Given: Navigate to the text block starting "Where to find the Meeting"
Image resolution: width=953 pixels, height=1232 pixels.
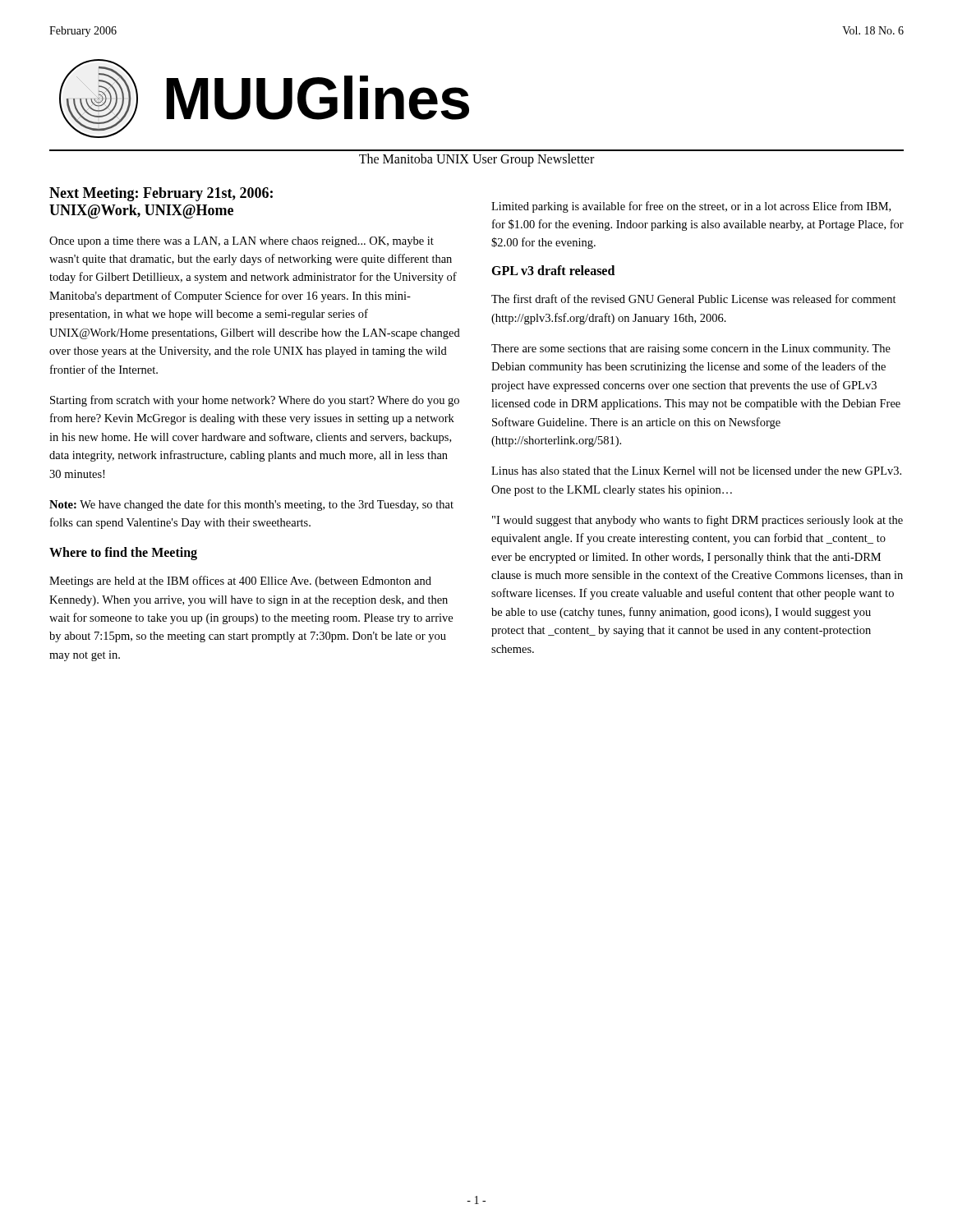Looking at the screenshot, I should (x=123, y=554).
